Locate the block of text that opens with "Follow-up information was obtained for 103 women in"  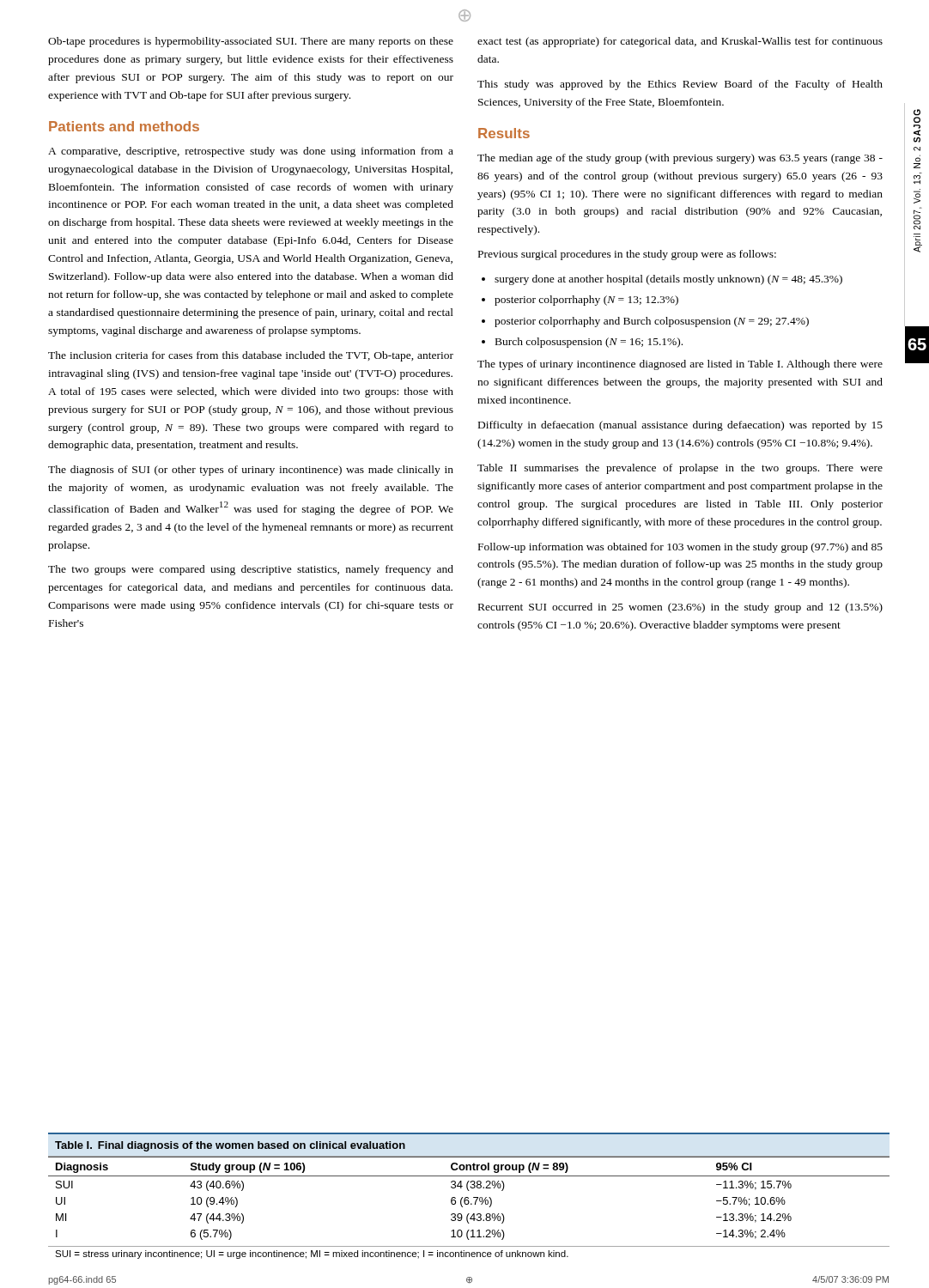[x=680, y=565]
